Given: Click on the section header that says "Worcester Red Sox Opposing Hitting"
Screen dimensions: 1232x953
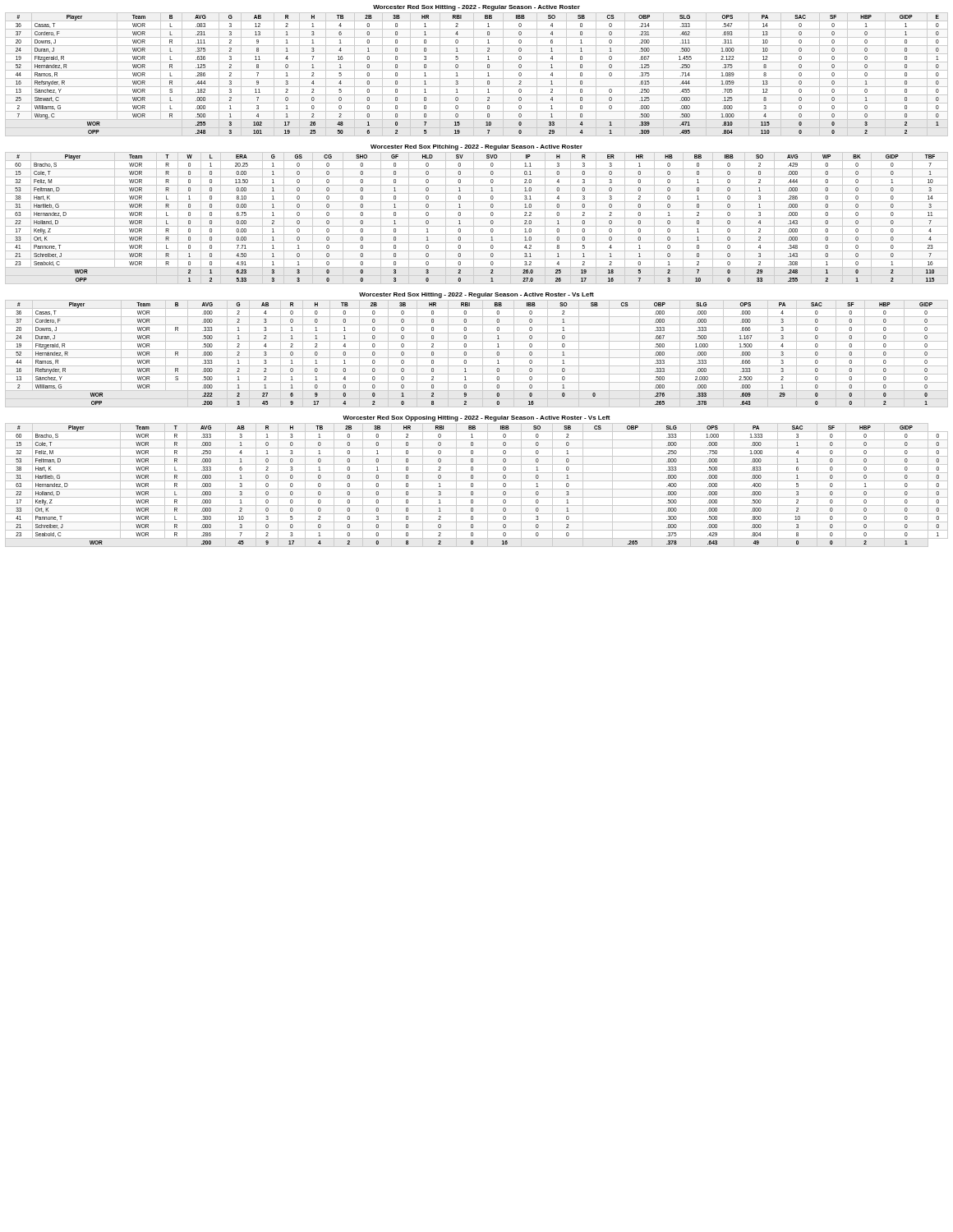Looking at the screenshot, I should 476,418.
